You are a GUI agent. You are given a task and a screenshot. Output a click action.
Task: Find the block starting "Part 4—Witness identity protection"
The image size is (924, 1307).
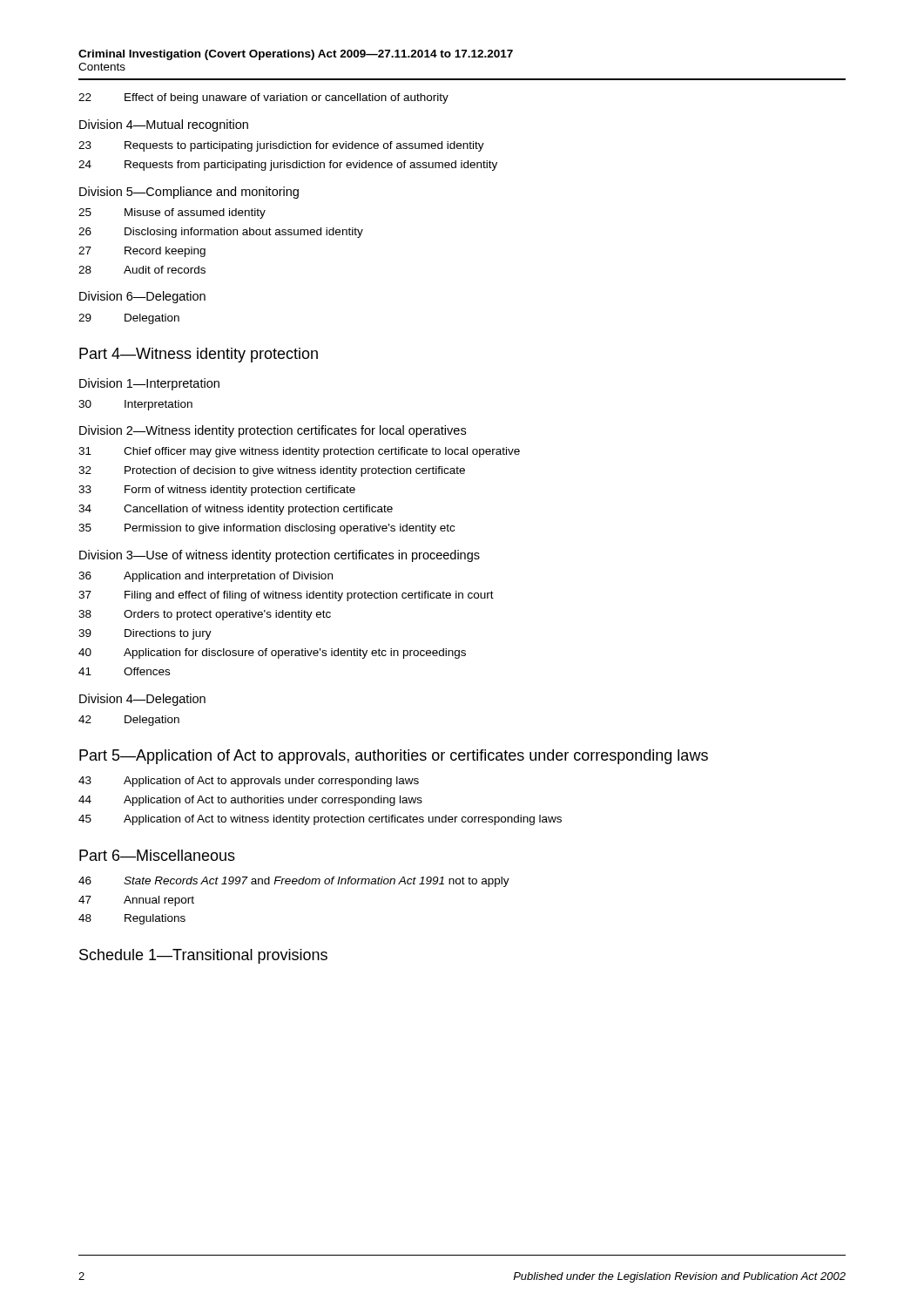click(x=199, y=354)
